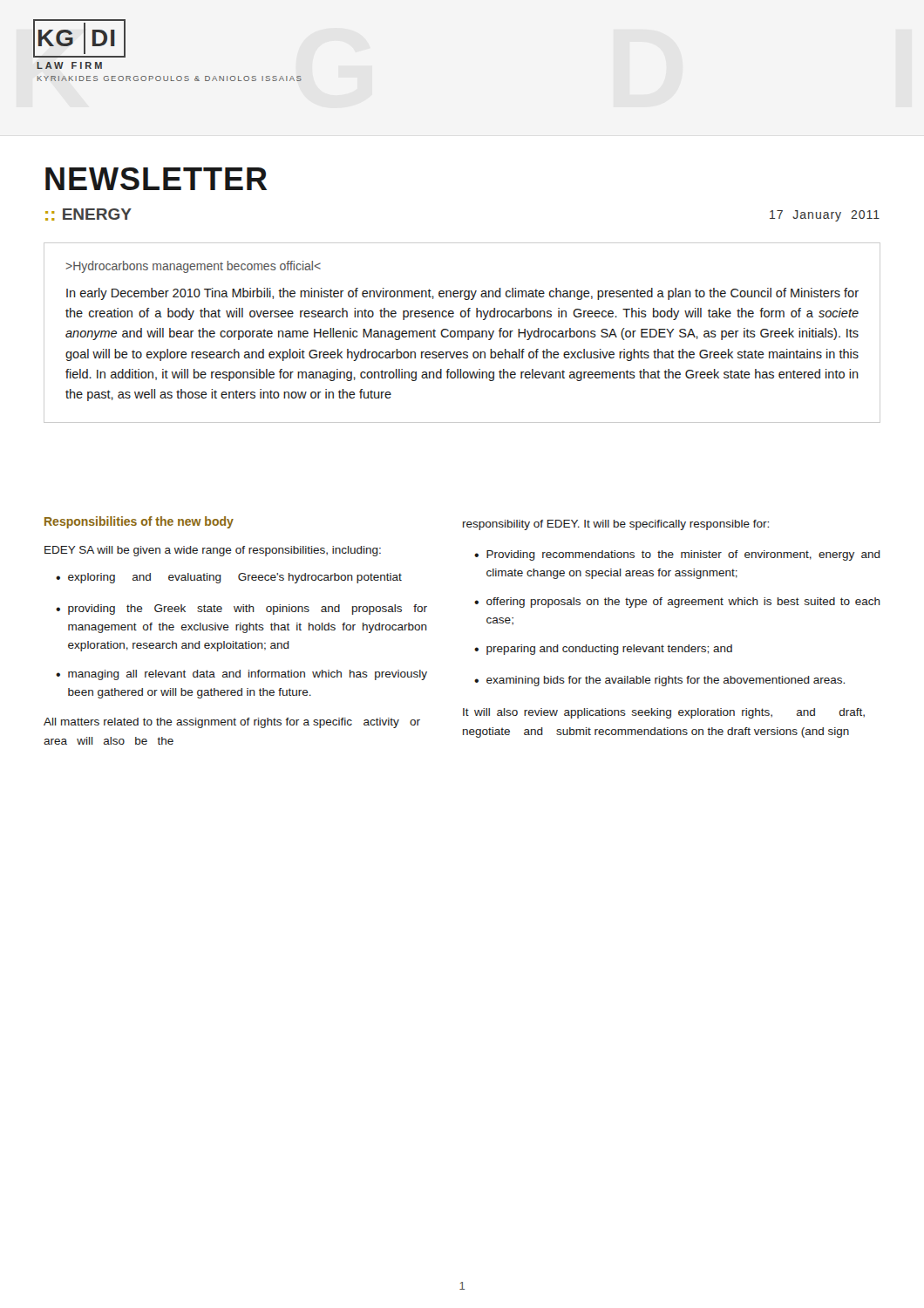924x1308 pixels.
Task: Find the block on this page that starts "examining bids for the"
Action: click(x=666, y=680)
